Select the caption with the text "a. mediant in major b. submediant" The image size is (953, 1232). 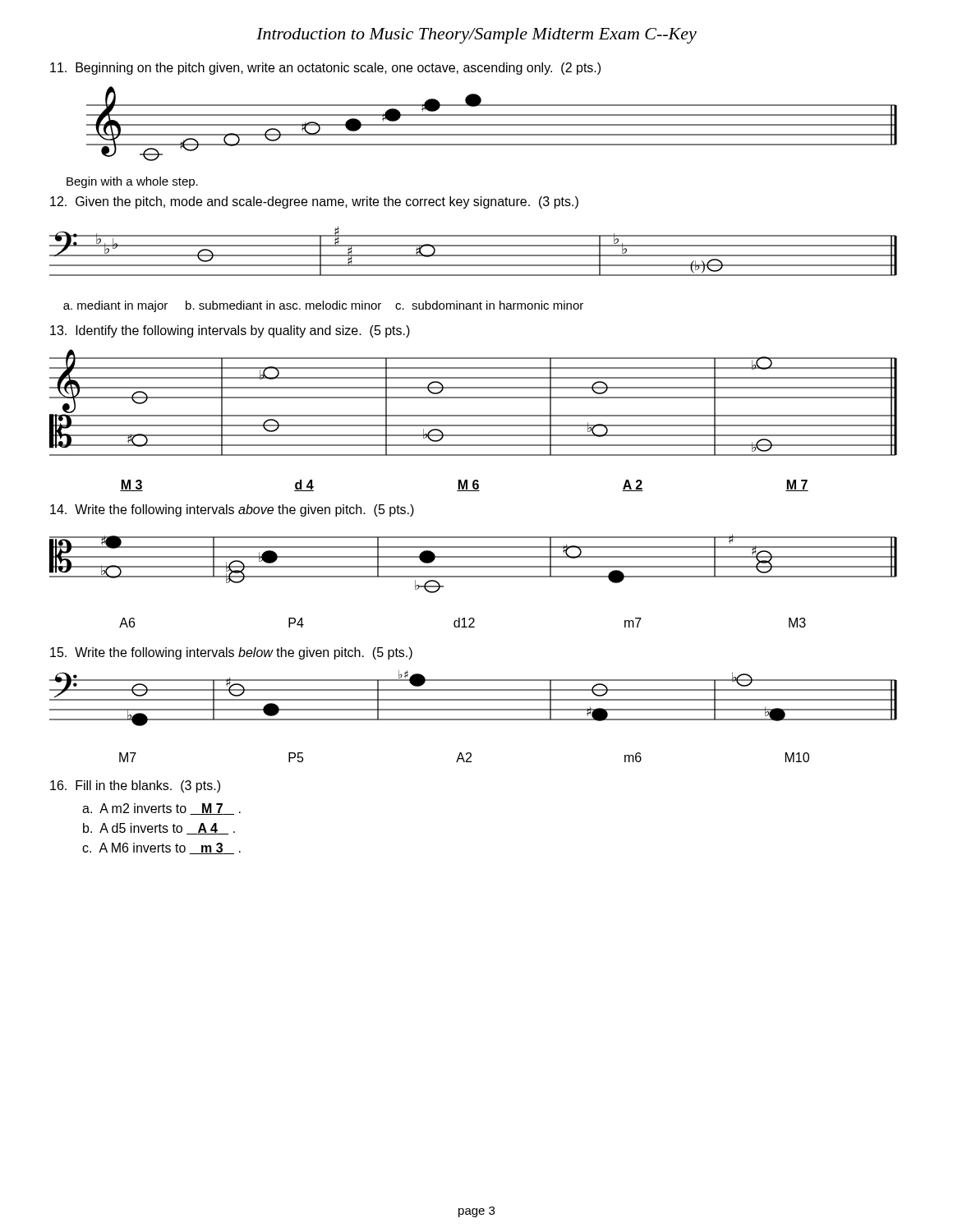pyautogui.click(x=316, y=305)
